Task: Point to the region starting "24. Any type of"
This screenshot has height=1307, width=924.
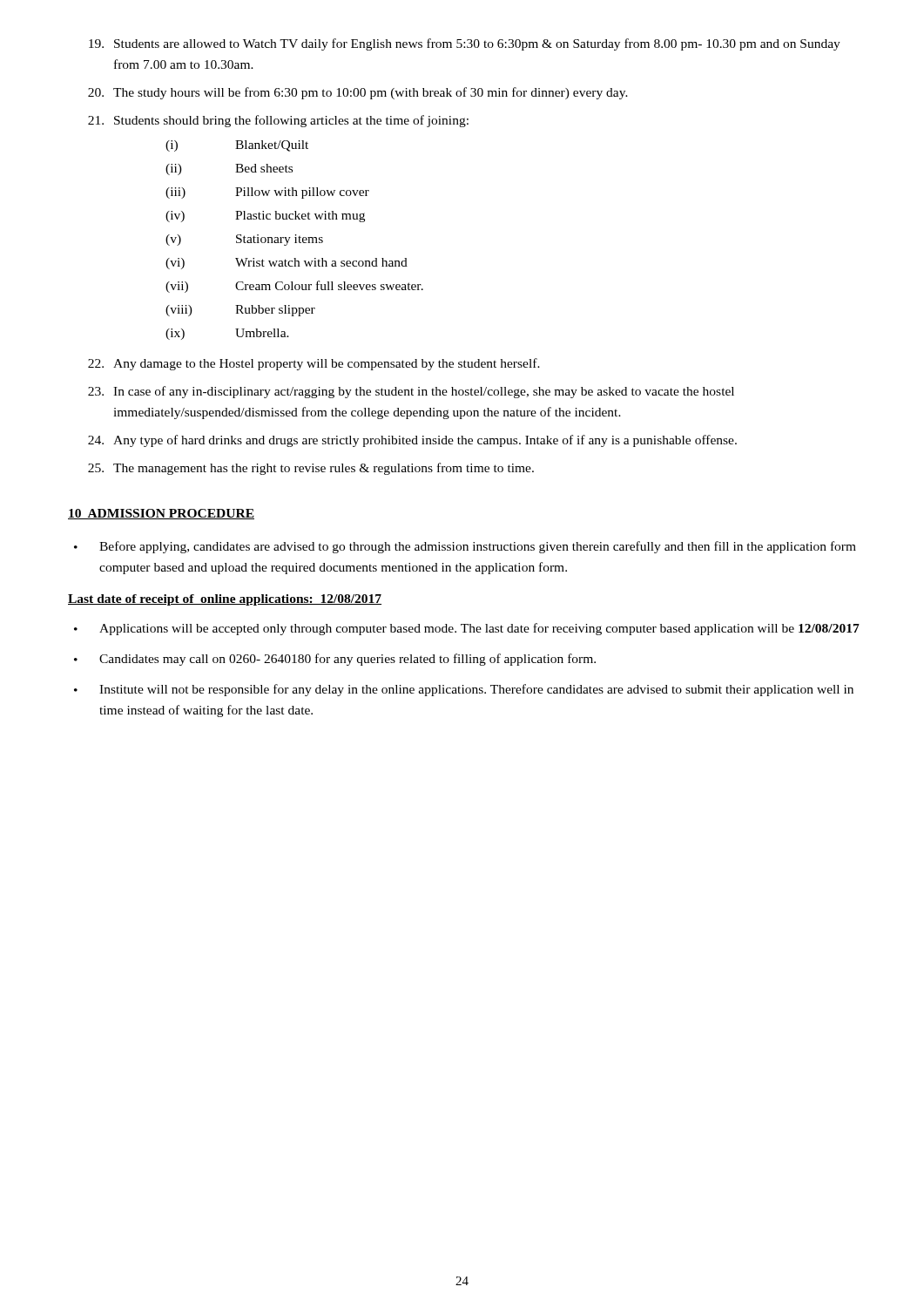Action: [x=466, y=440]
